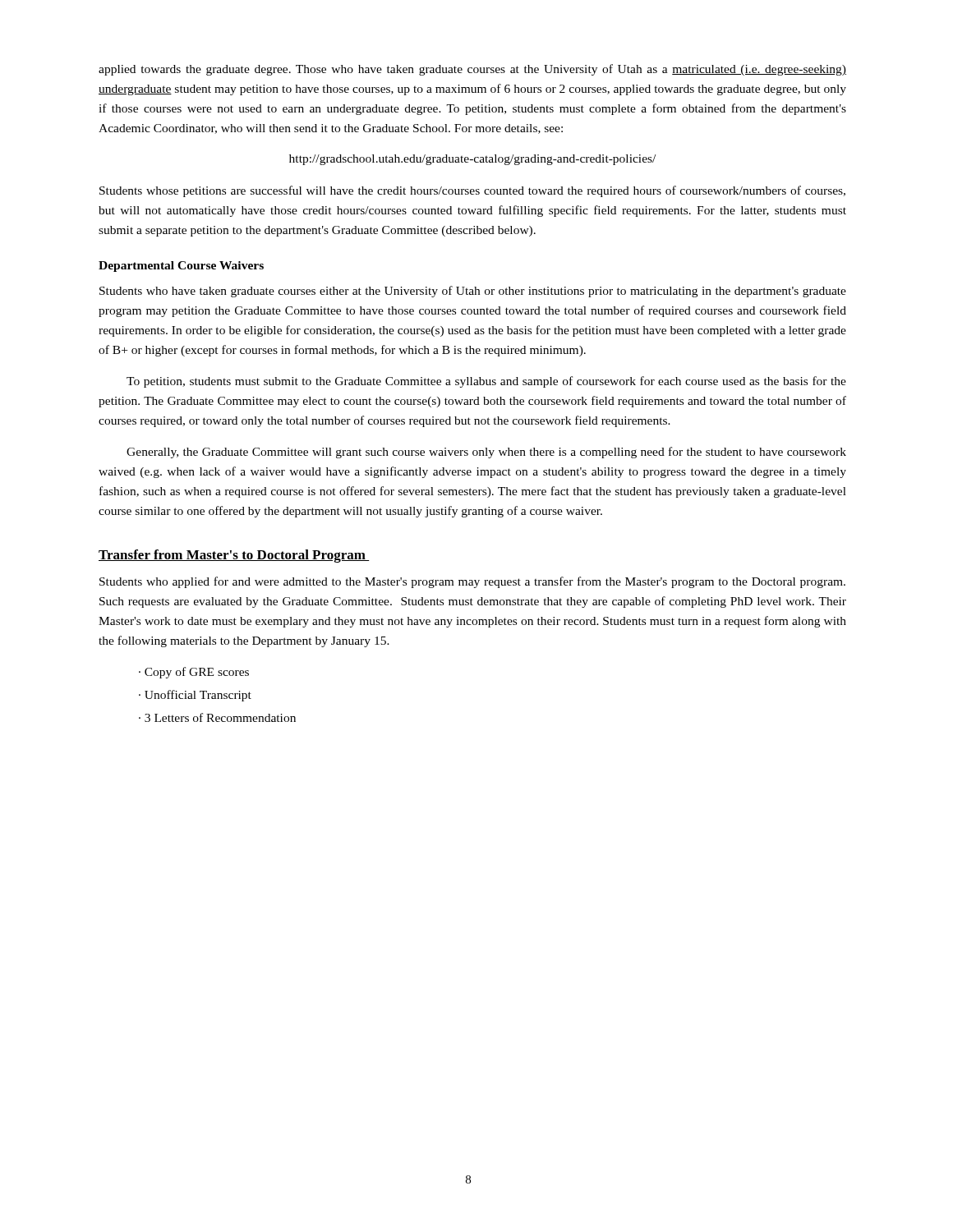Locate the text block containing "Generally, the Graduate Committee"
953x1232 pixels.
[472, 481]
